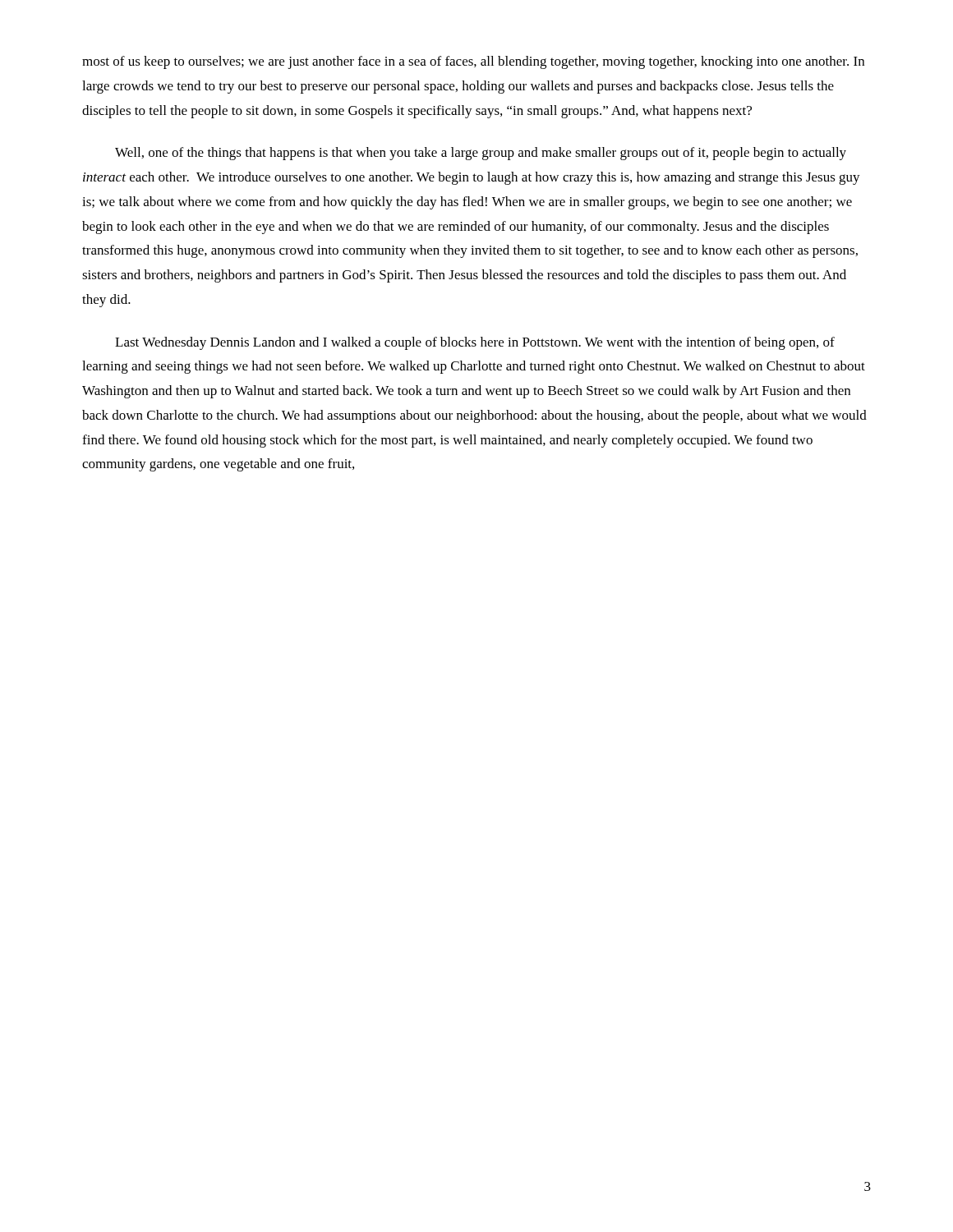
Task: Click on the block starting "Last Wednesday Dennis Landon and I walked"
Action: pos(476,403)
